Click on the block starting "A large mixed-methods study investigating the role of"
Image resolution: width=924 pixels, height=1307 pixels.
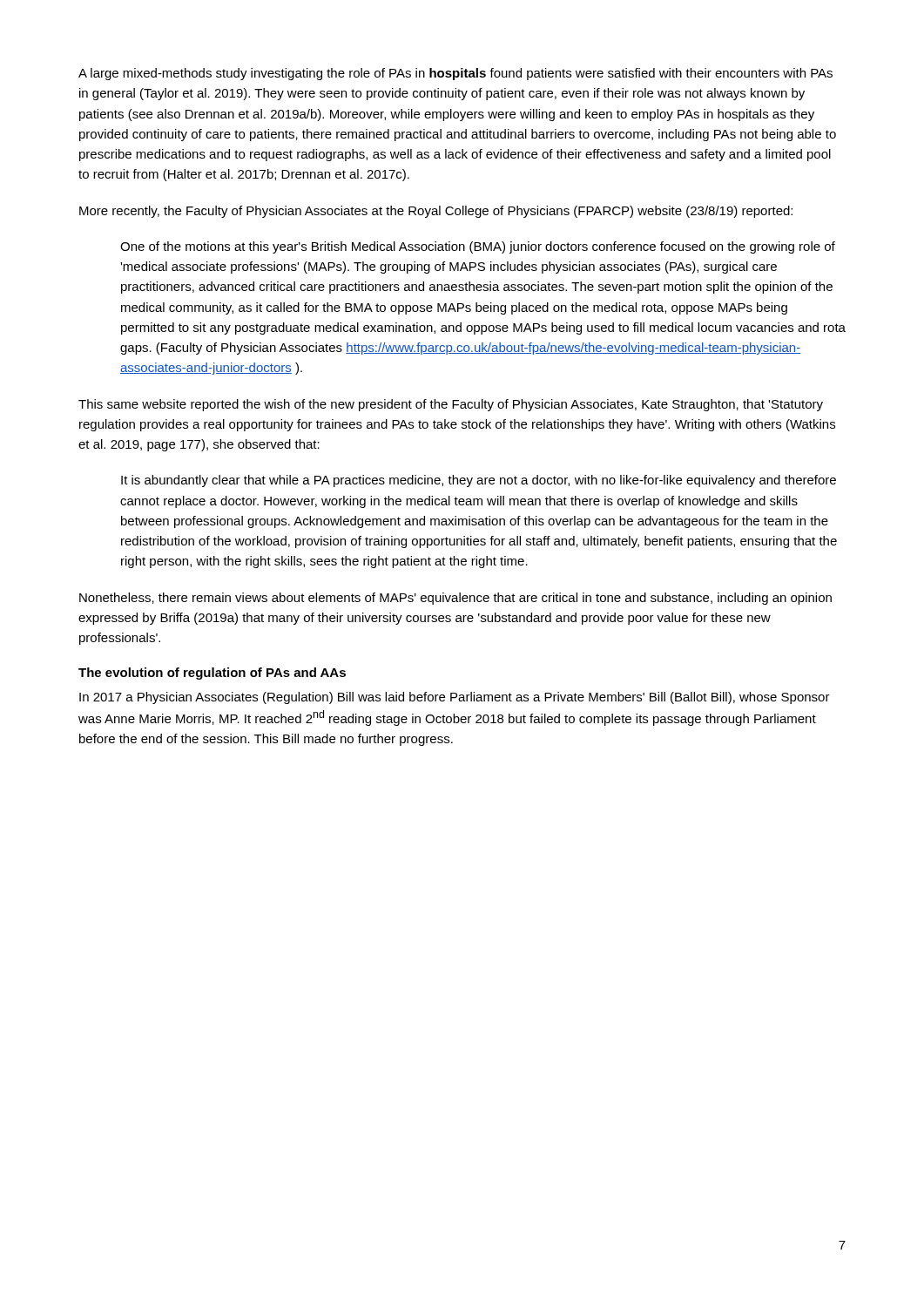click(x=457, y=123)
